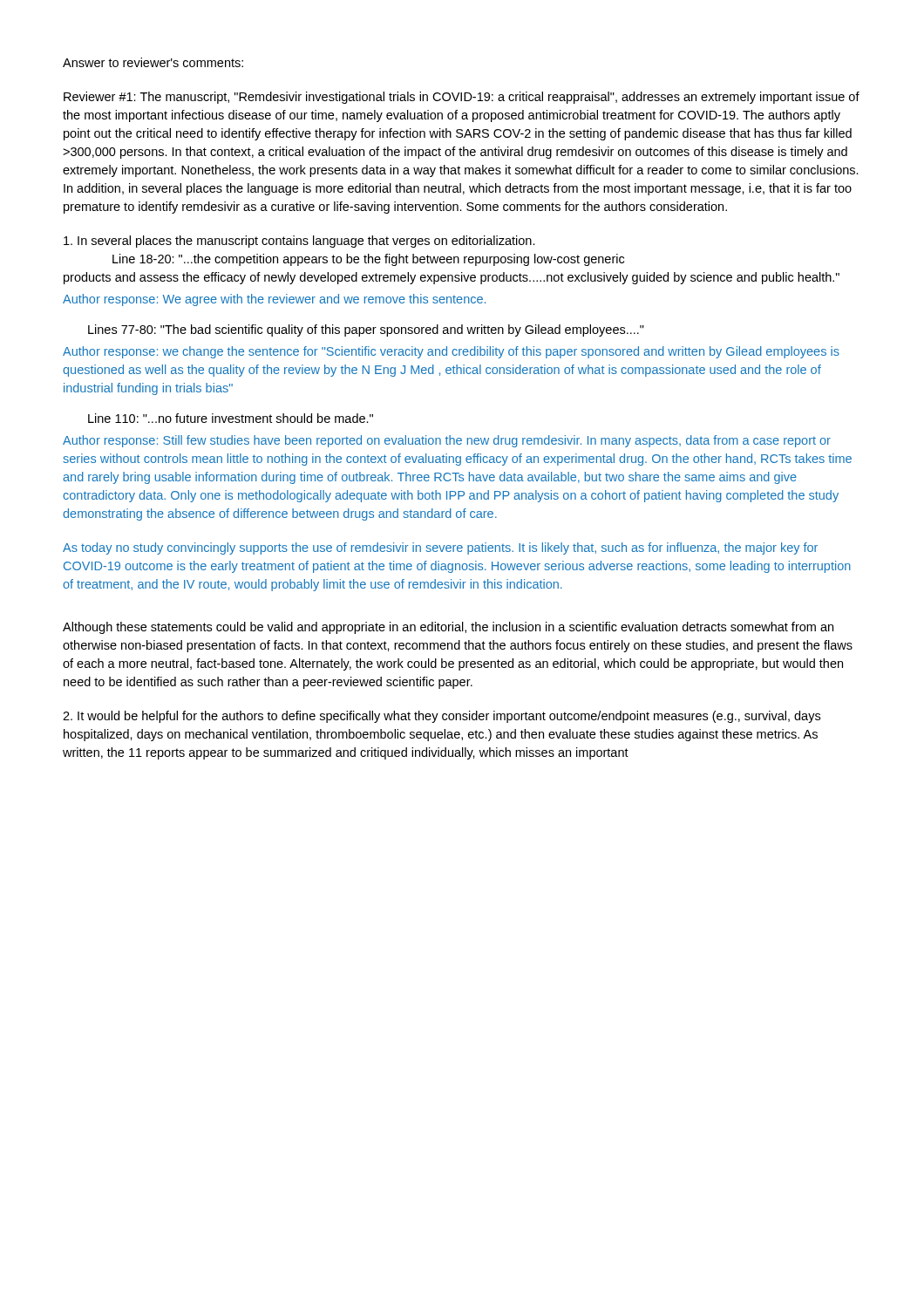Find the block on this page that starts "Lines 77-80: "The bad scientific"
The image size is (924, 1308).
pos(366,330)
